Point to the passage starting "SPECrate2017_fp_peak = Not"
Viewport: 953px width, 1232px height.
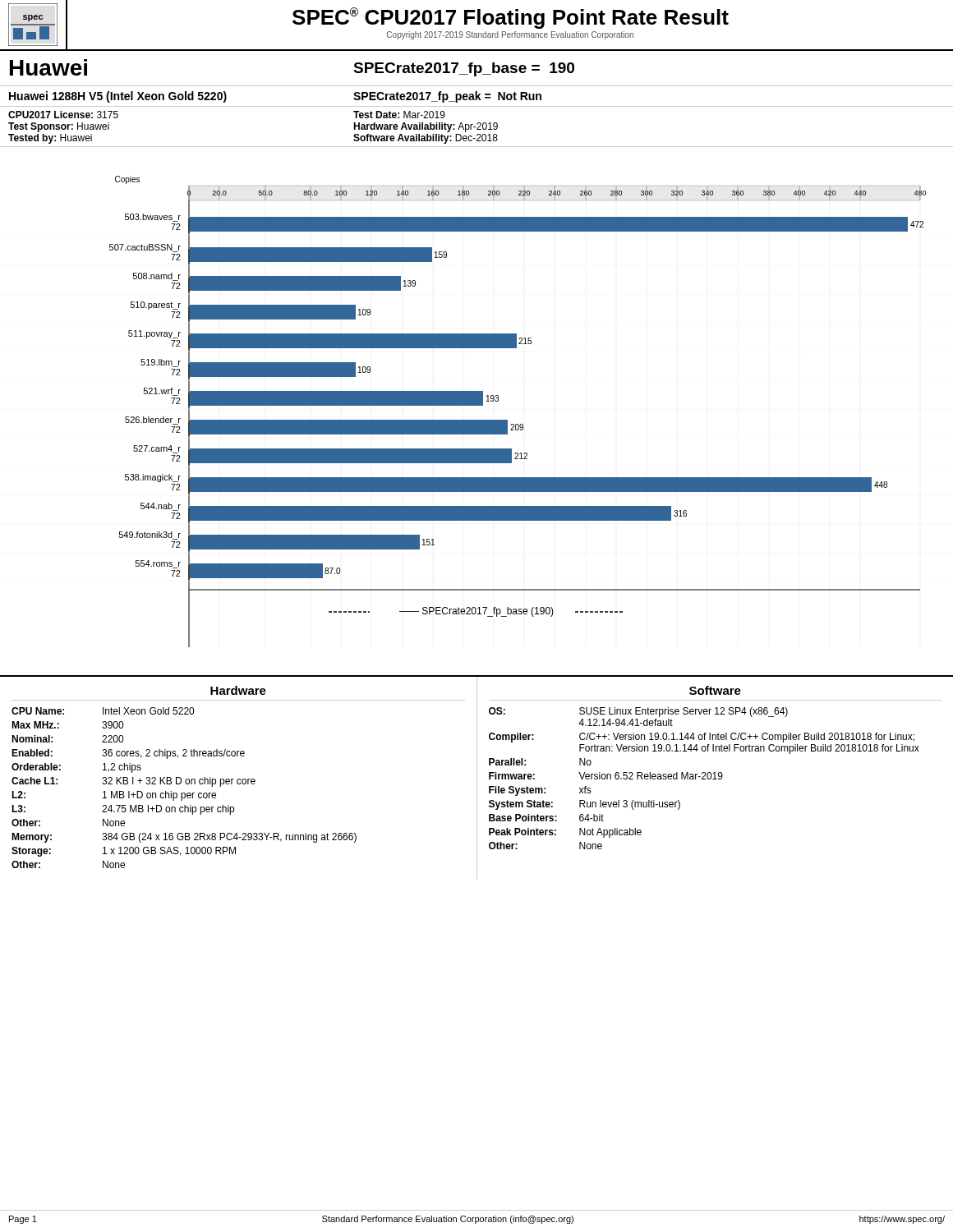pyautogui.click(x=448, y=96)
